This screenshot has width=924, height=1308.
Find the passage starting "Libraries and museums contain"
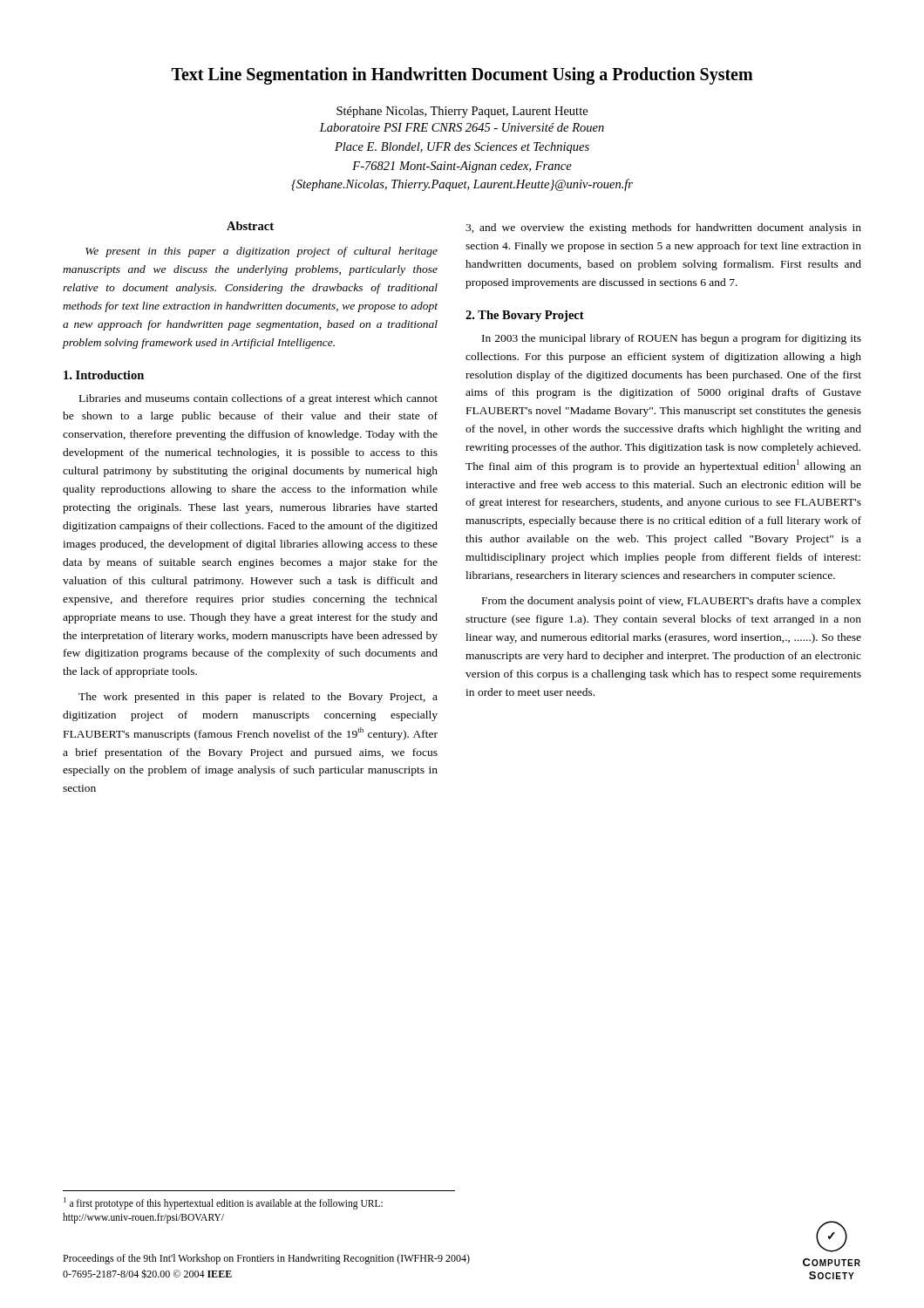click(x=250, y=594)
